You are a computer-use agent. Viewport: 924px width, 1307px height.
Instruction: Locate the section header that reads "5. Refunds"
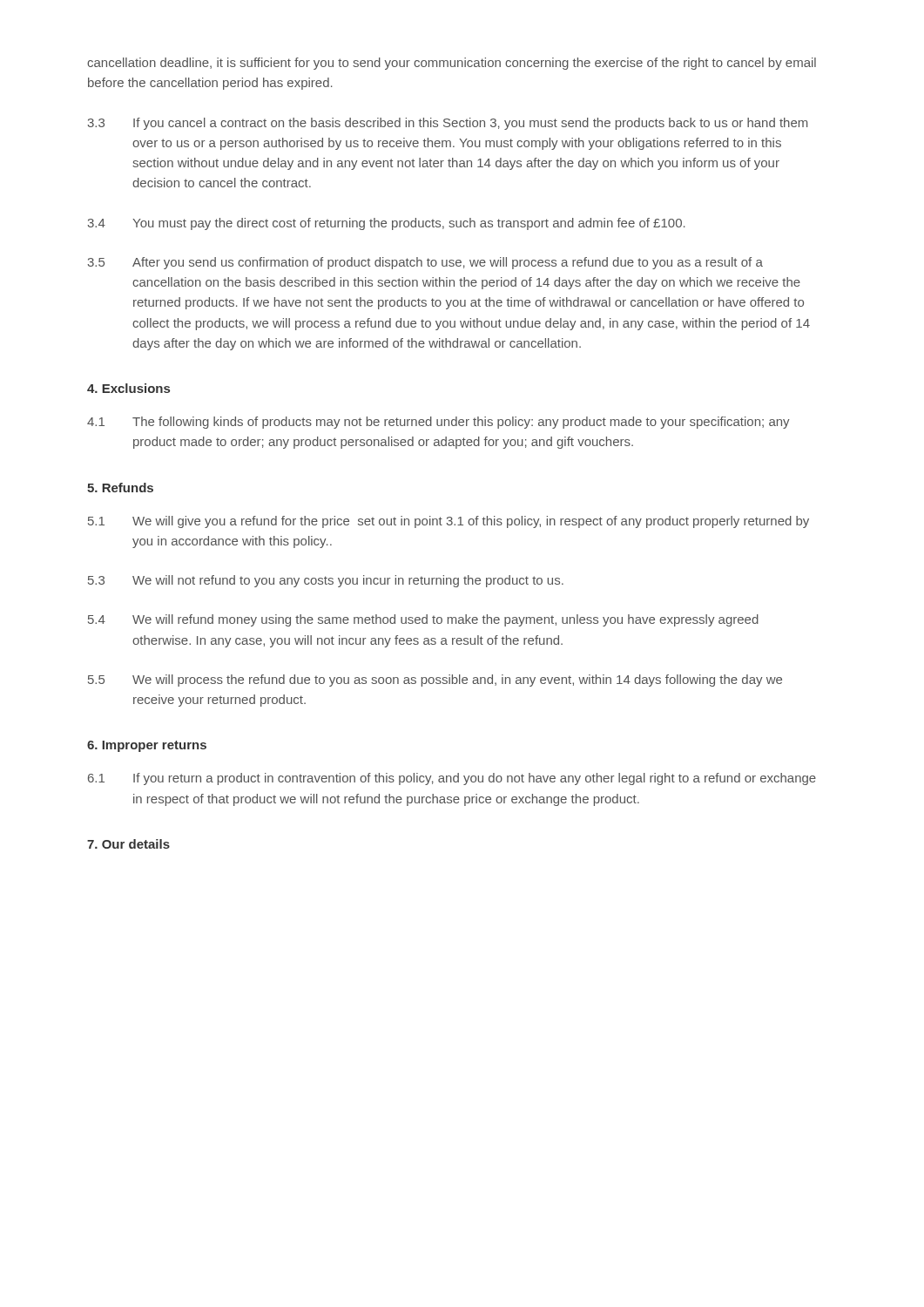(x=120, y=487)
